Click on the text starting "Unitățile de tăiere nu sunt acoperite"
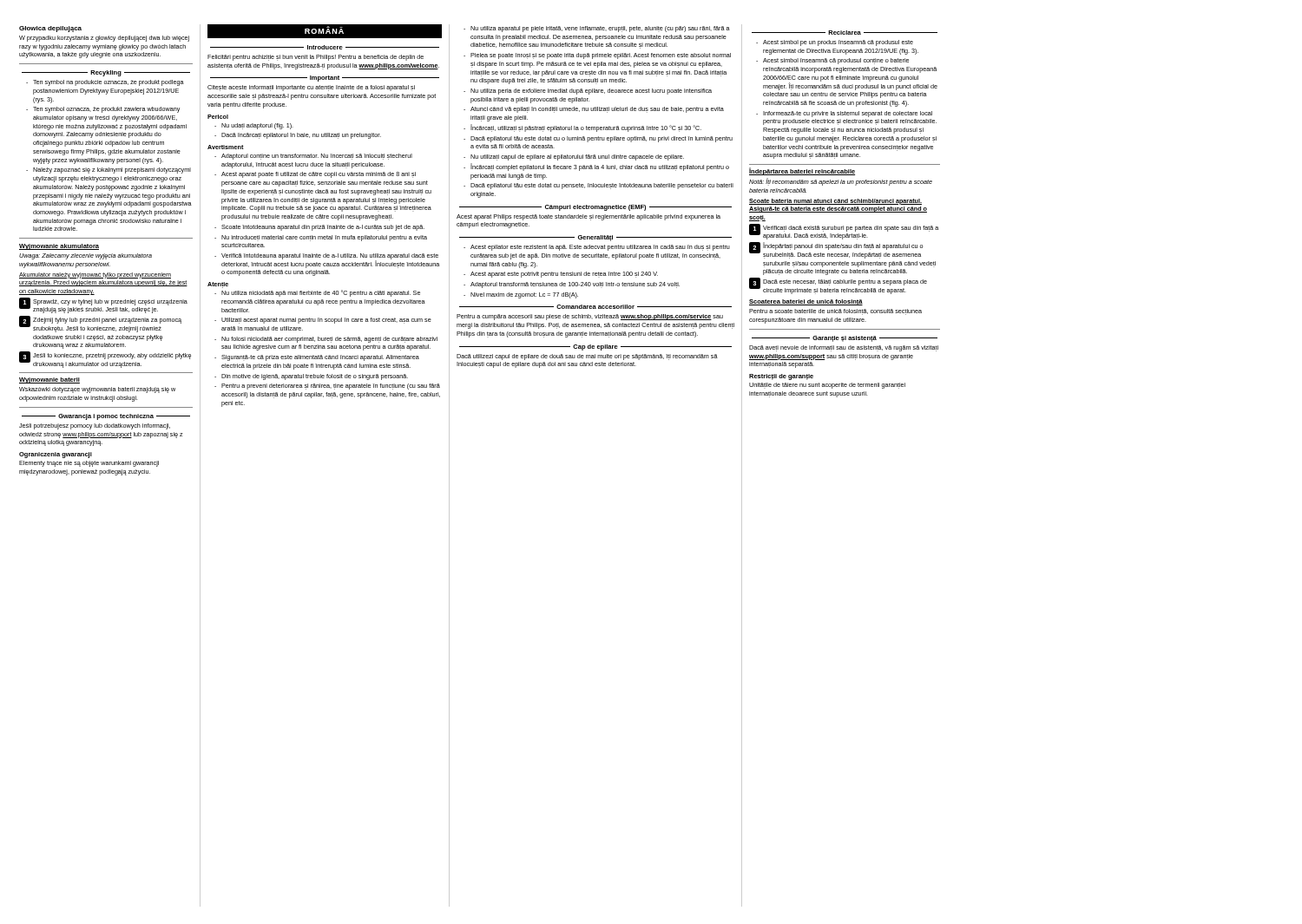This screenshot has width=1302, height=924. point(845,389)
